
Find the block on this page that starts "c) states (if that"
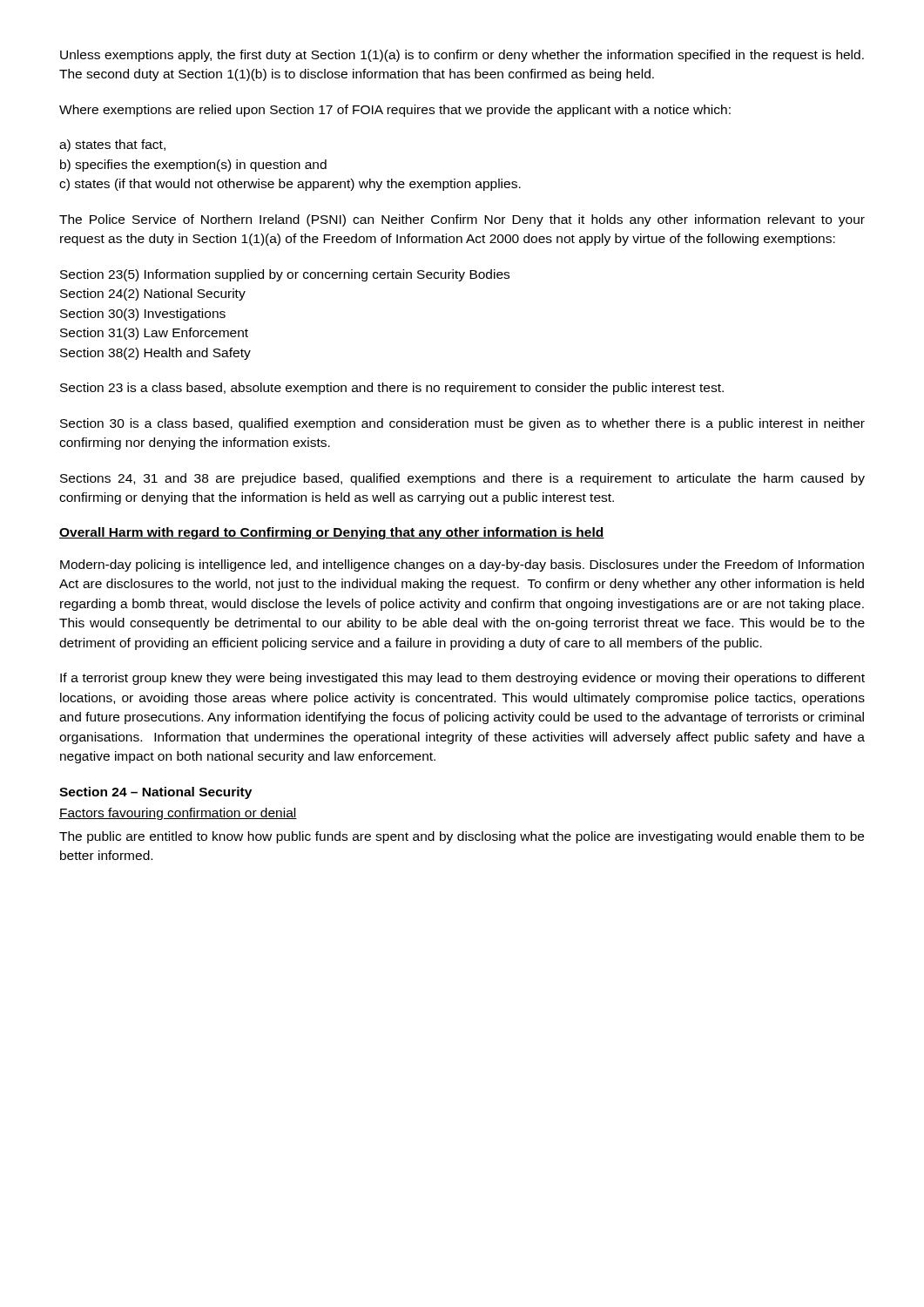point(290,184)
